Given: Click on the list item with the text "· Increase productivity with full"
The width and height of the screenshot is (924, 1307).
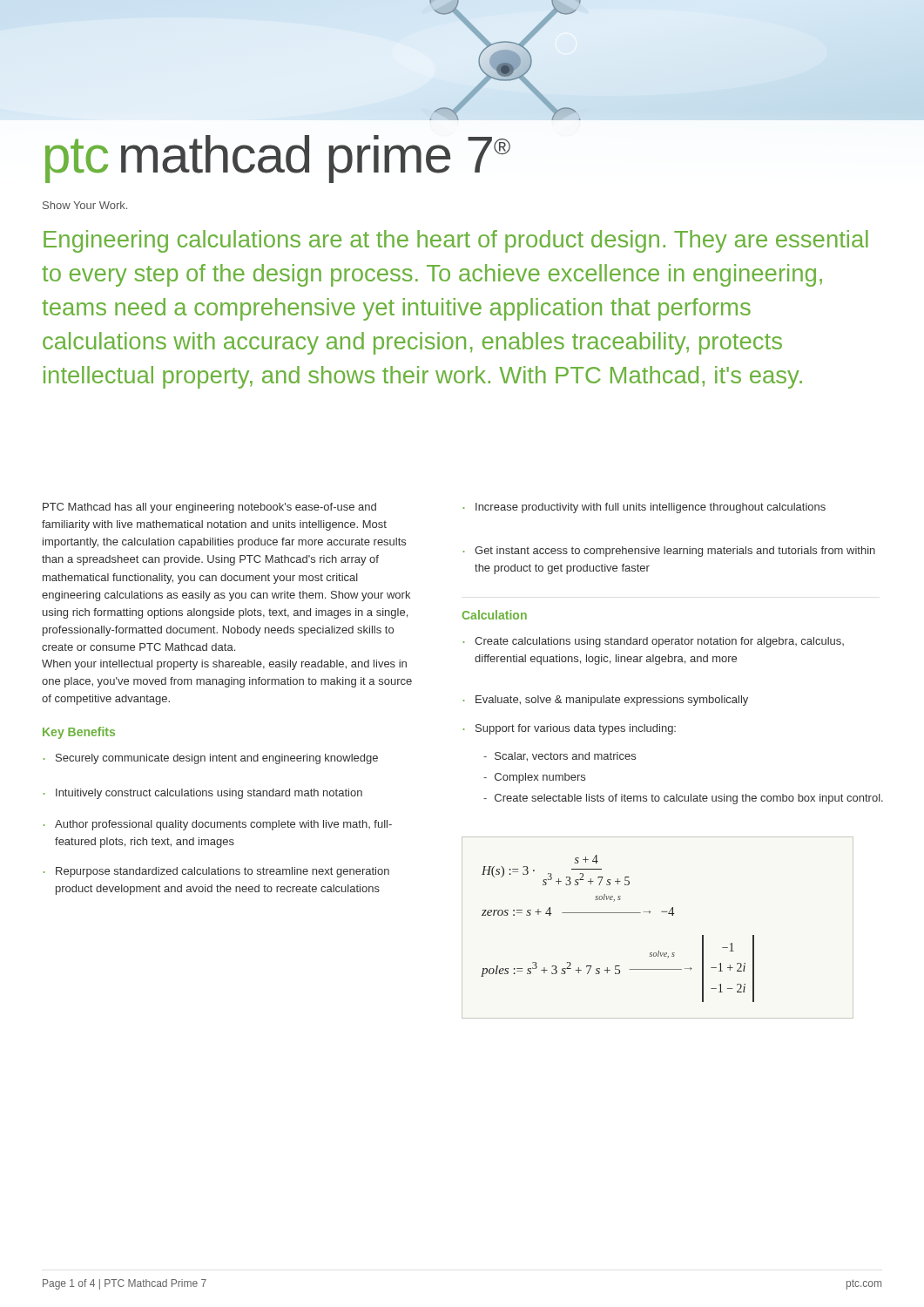Looking at the screenshot, I should pyautogui.click(x=644, y=509).
